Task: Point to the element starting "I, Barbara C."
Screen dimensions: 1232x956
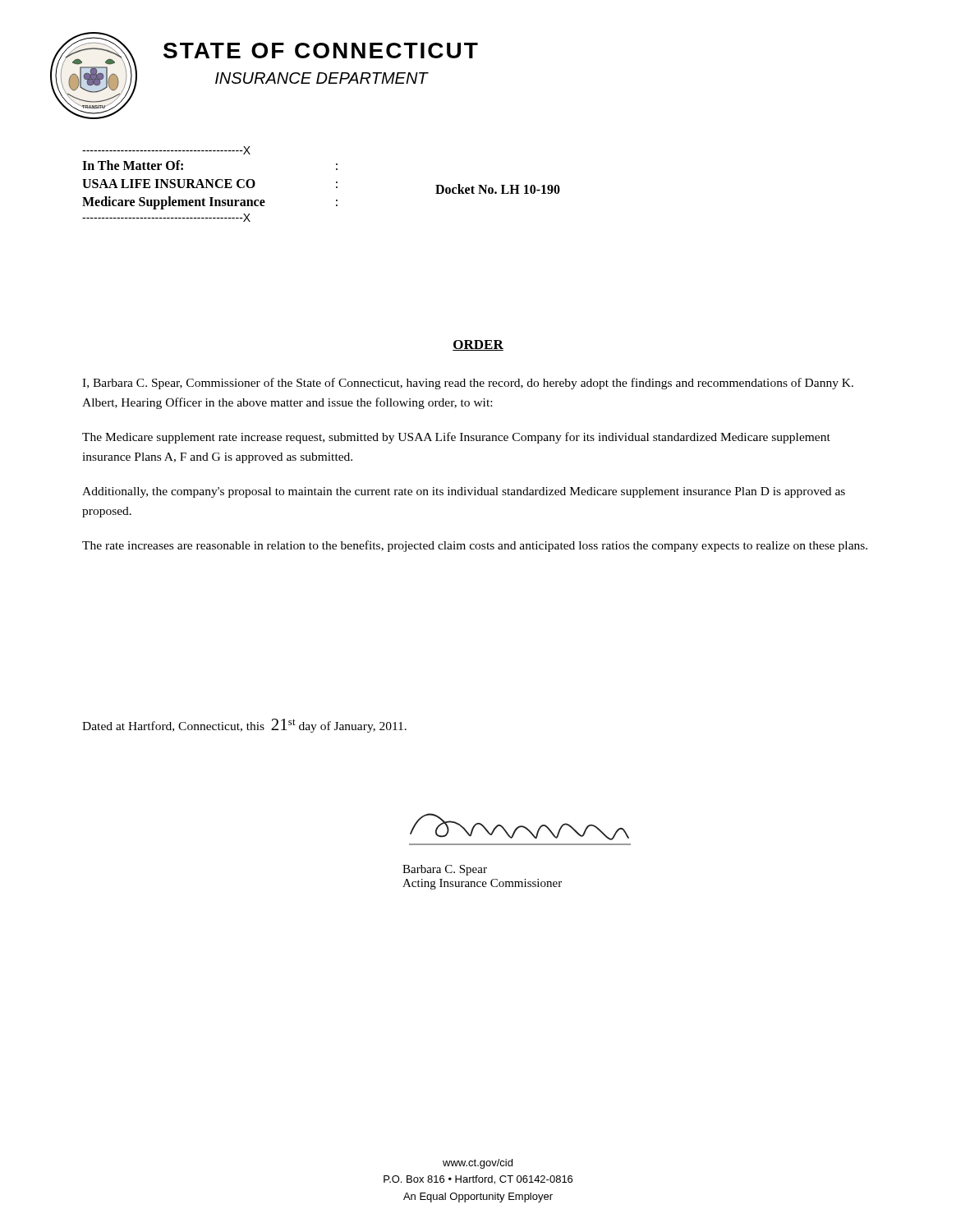Action: [468, 392]
